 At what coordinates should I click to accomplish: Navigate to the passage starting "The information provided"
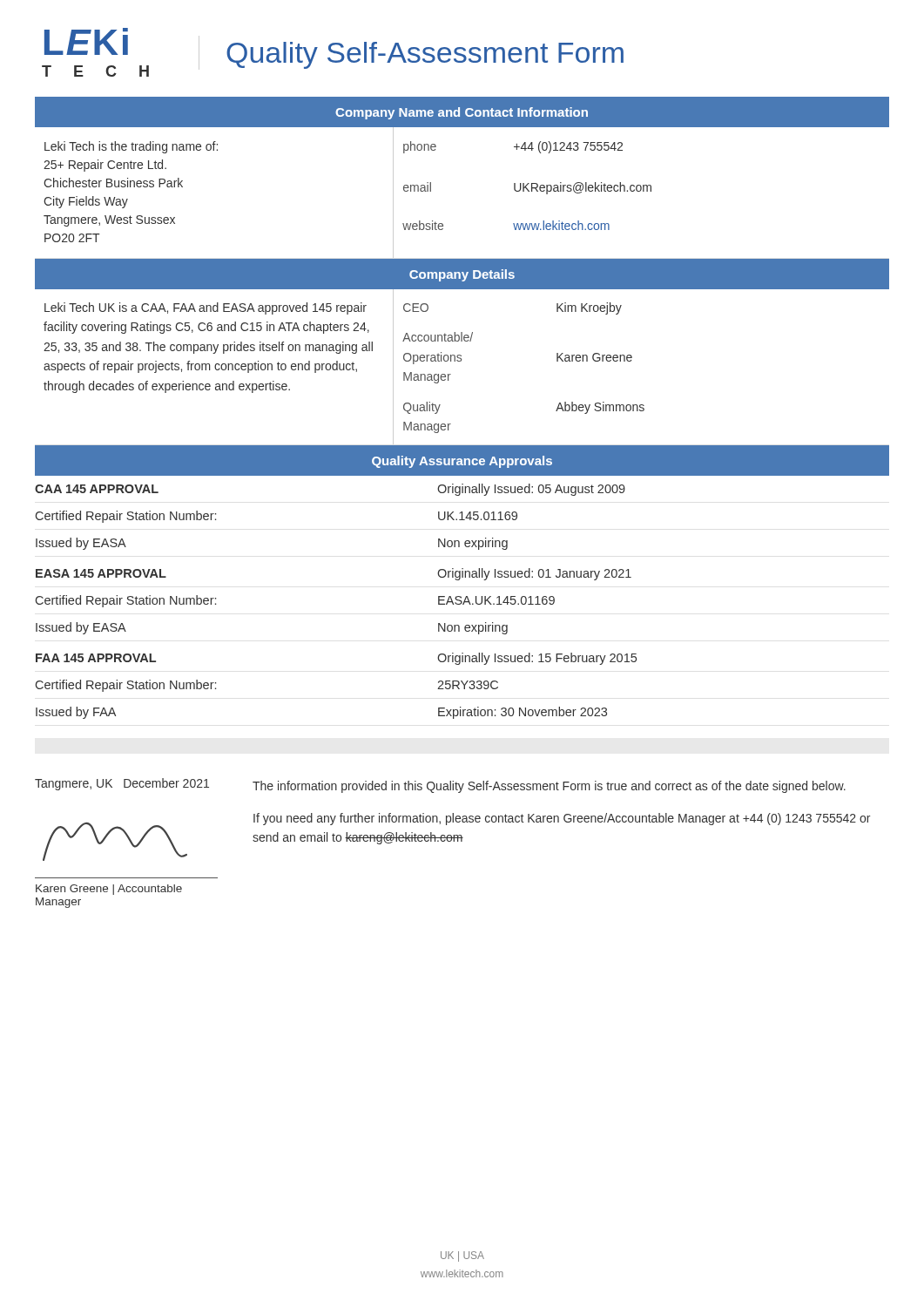(x=549, y=786)
